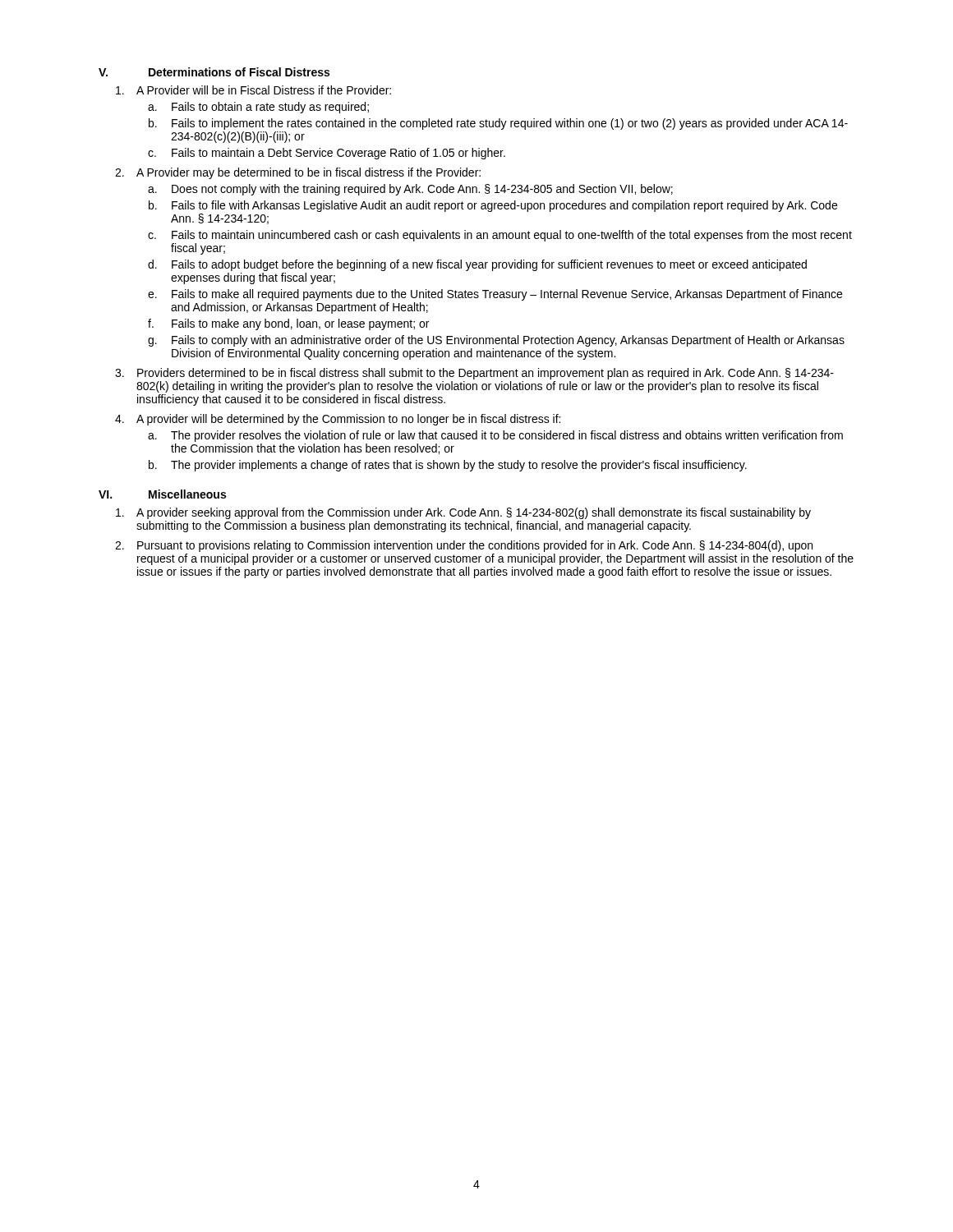Find the list item that says "g. Fails to"
The image size is (953, 1232).
point(501,347)
